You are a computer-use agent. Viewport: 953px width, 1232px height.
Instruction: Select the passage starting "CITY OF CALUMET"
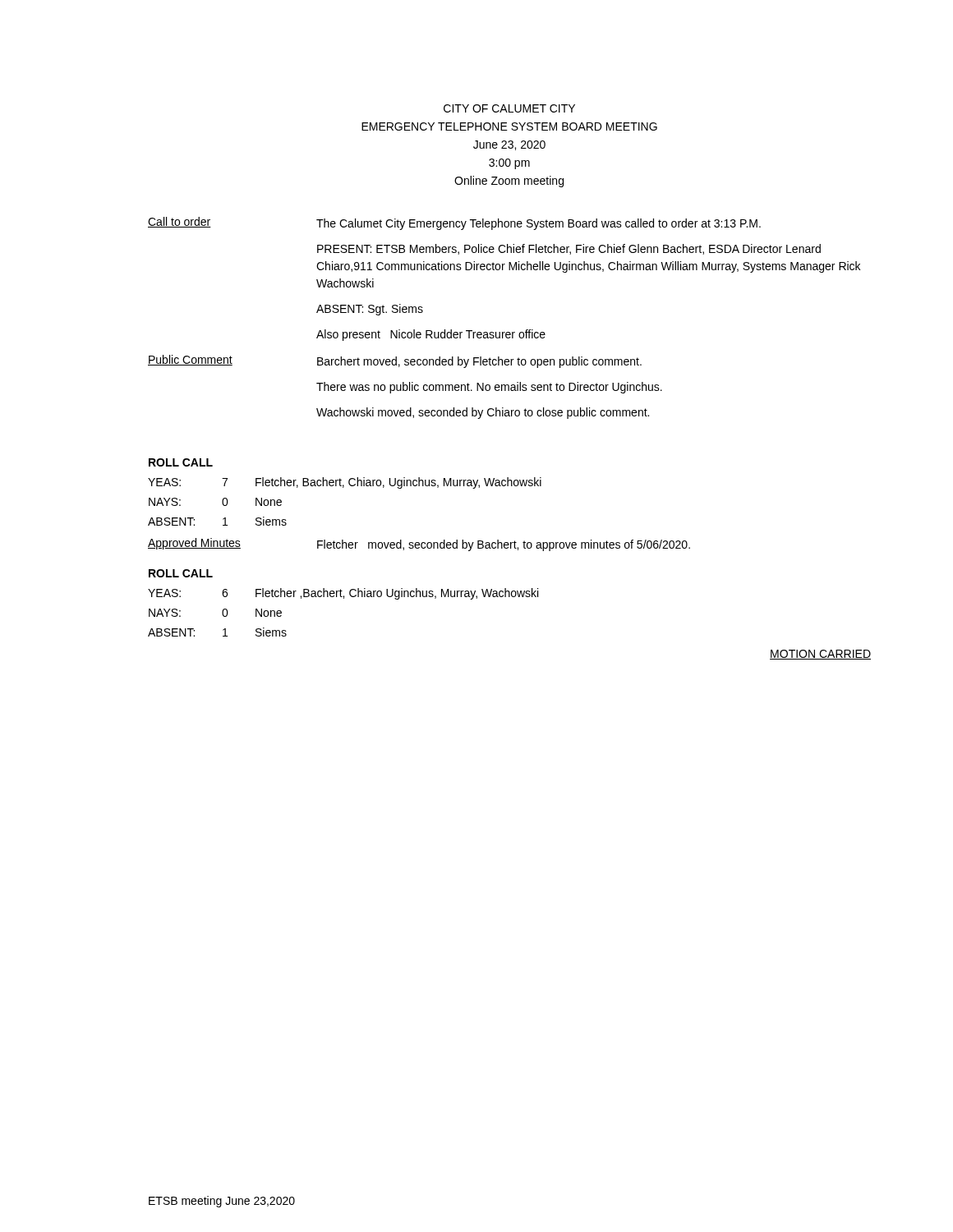point(509,108)
